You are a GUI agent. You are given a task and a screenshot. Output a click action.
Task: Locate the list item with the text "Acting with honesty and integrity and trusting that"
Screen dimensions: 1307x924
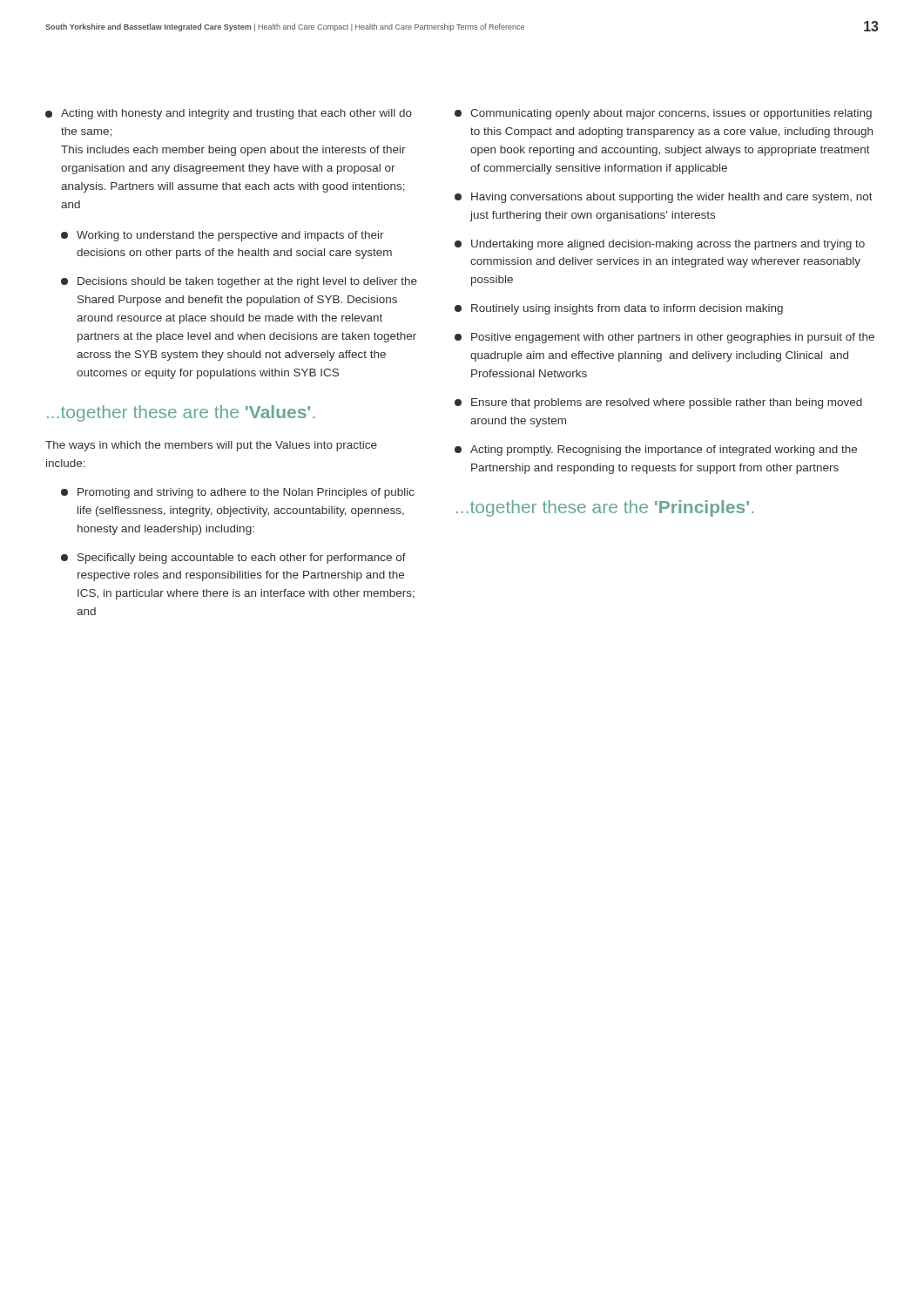233,159
